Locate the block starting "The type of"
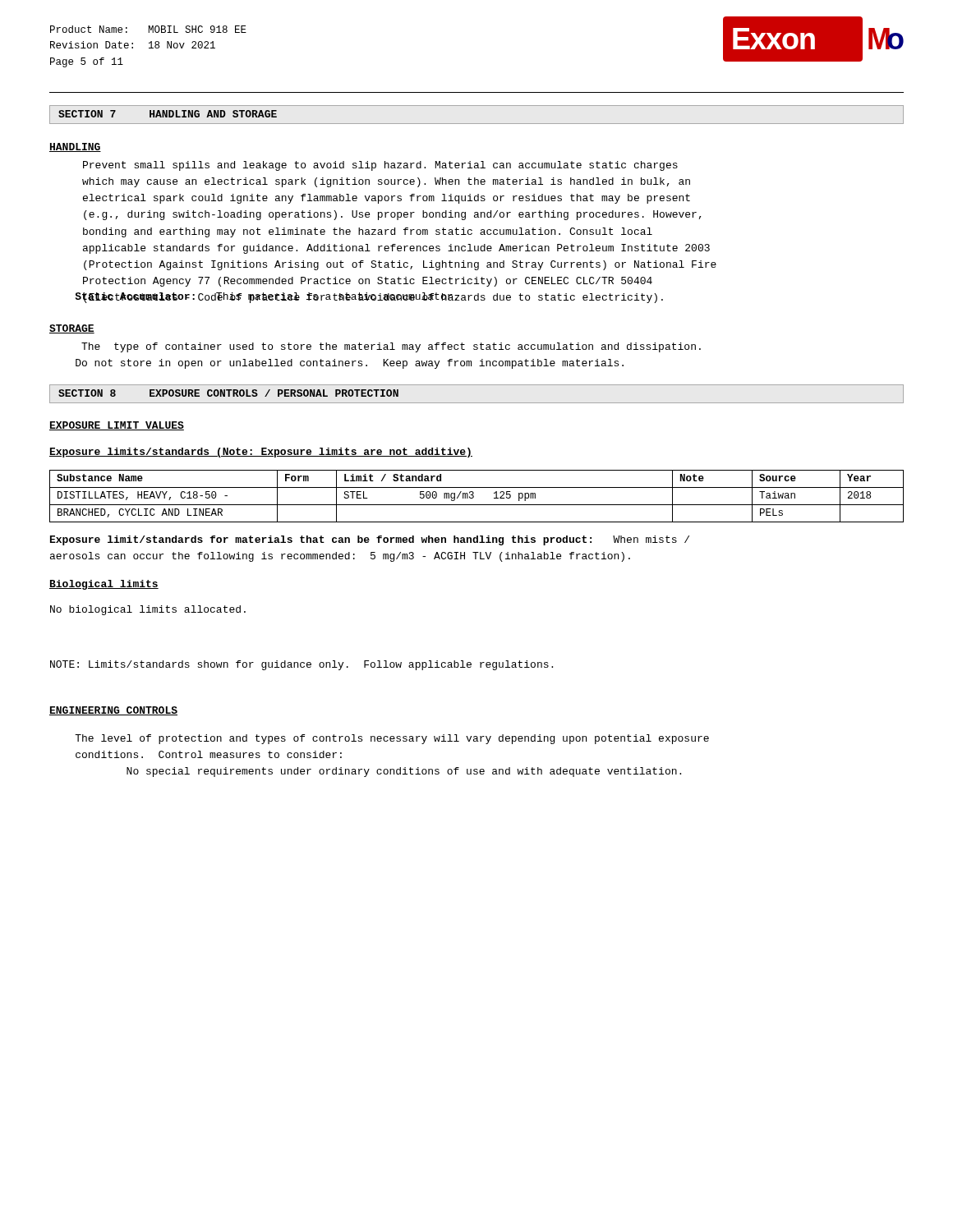This screenshot has height=1232, width=953. point(376,355)
